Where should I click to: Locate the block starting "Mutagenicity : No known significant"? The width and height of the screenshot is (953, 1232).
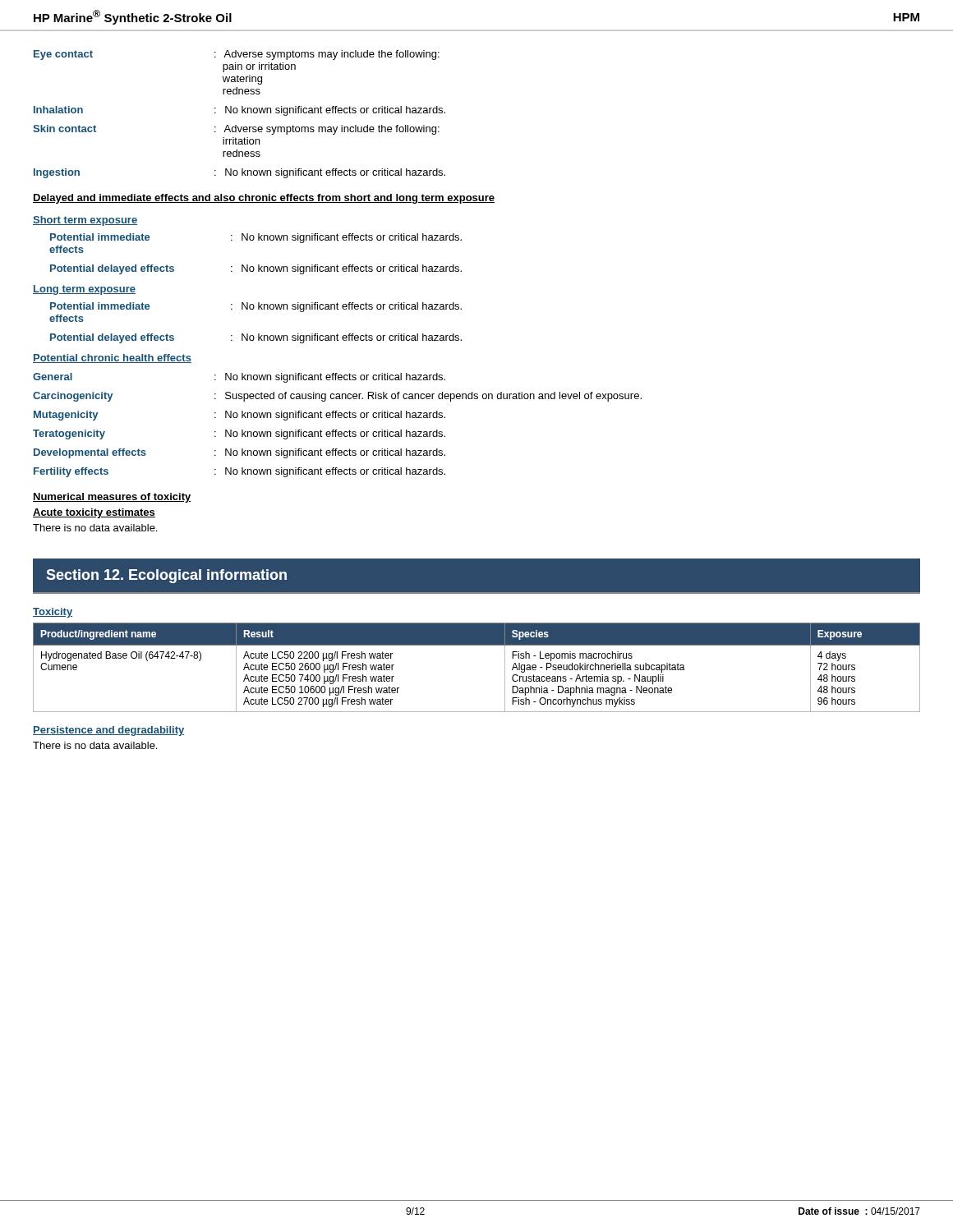click(239, 416)
